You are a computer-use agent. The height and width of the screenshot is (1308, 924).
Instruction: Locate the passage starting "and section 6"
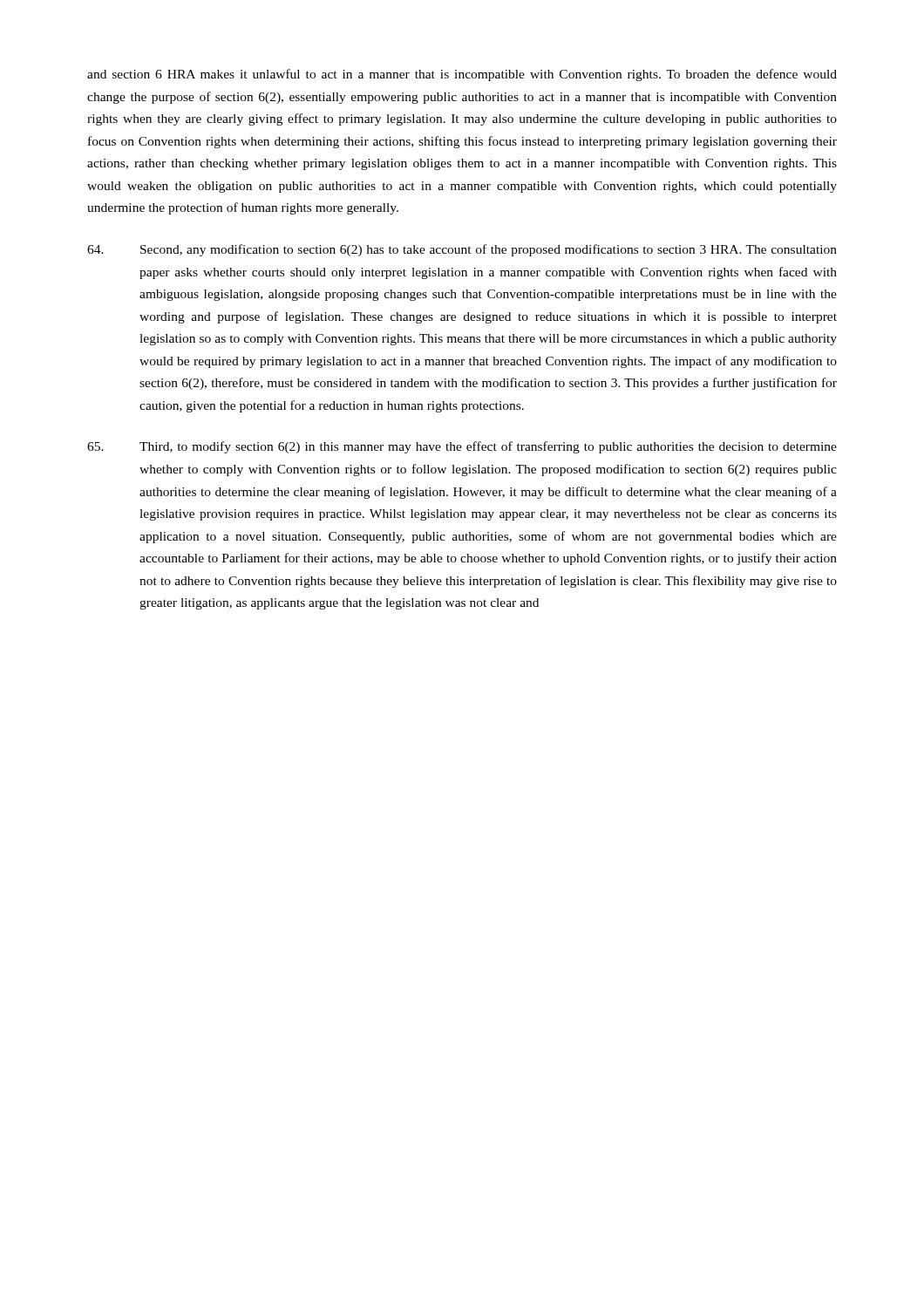462,141
